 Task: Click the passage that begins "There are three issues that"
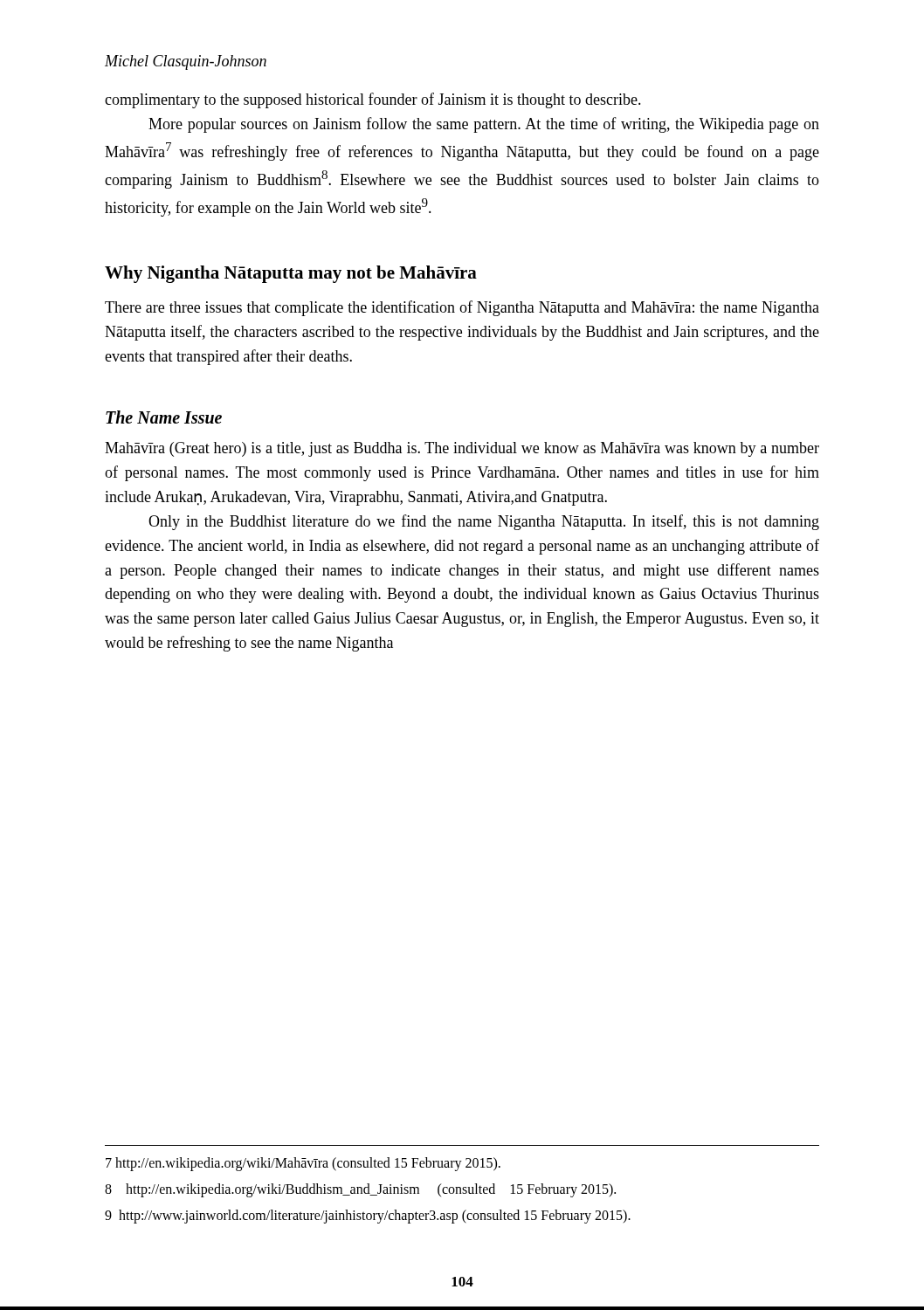(462, 332)
